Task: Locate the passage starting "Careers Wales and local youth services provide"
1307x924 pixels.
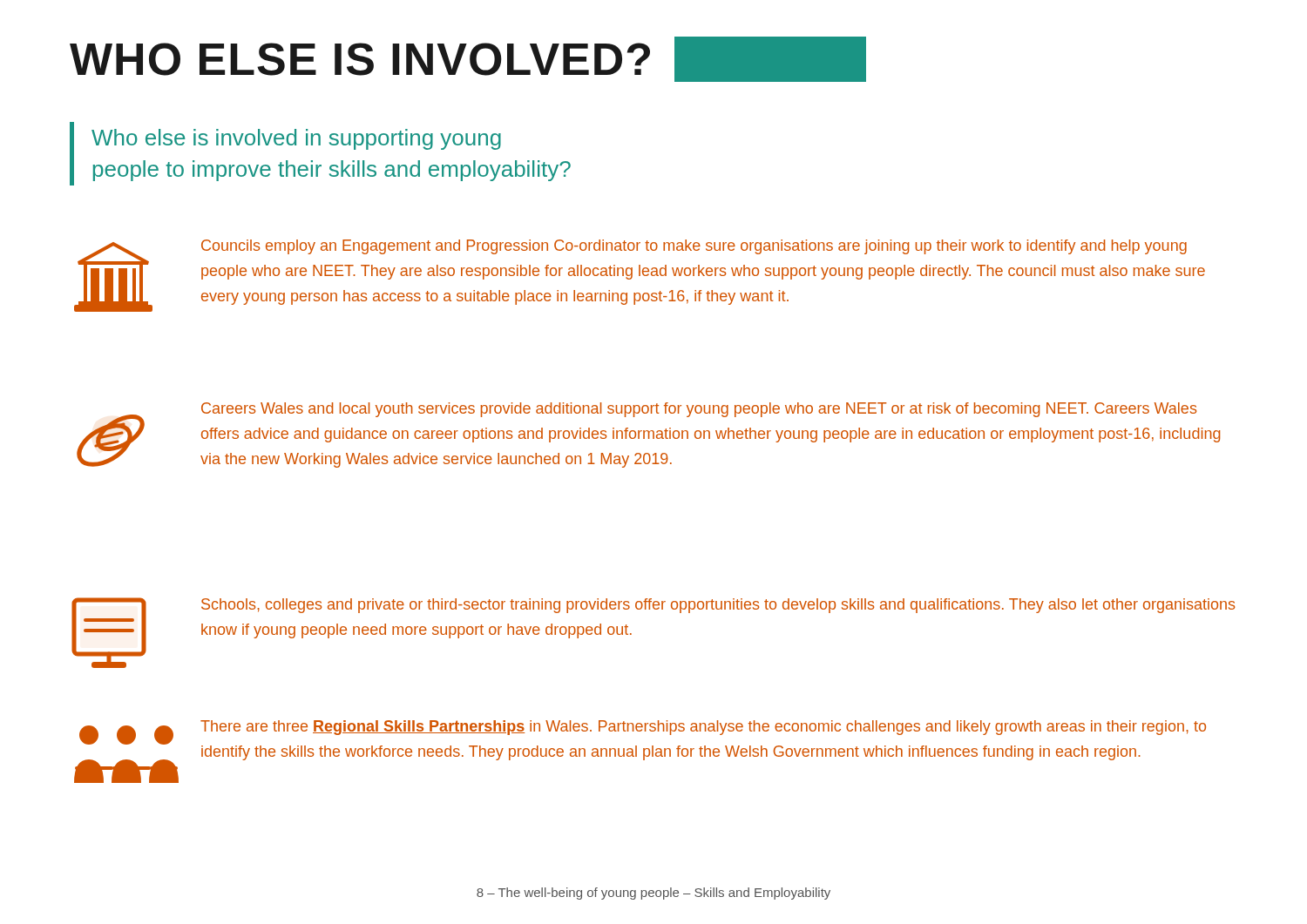Action: pos(654,439)
